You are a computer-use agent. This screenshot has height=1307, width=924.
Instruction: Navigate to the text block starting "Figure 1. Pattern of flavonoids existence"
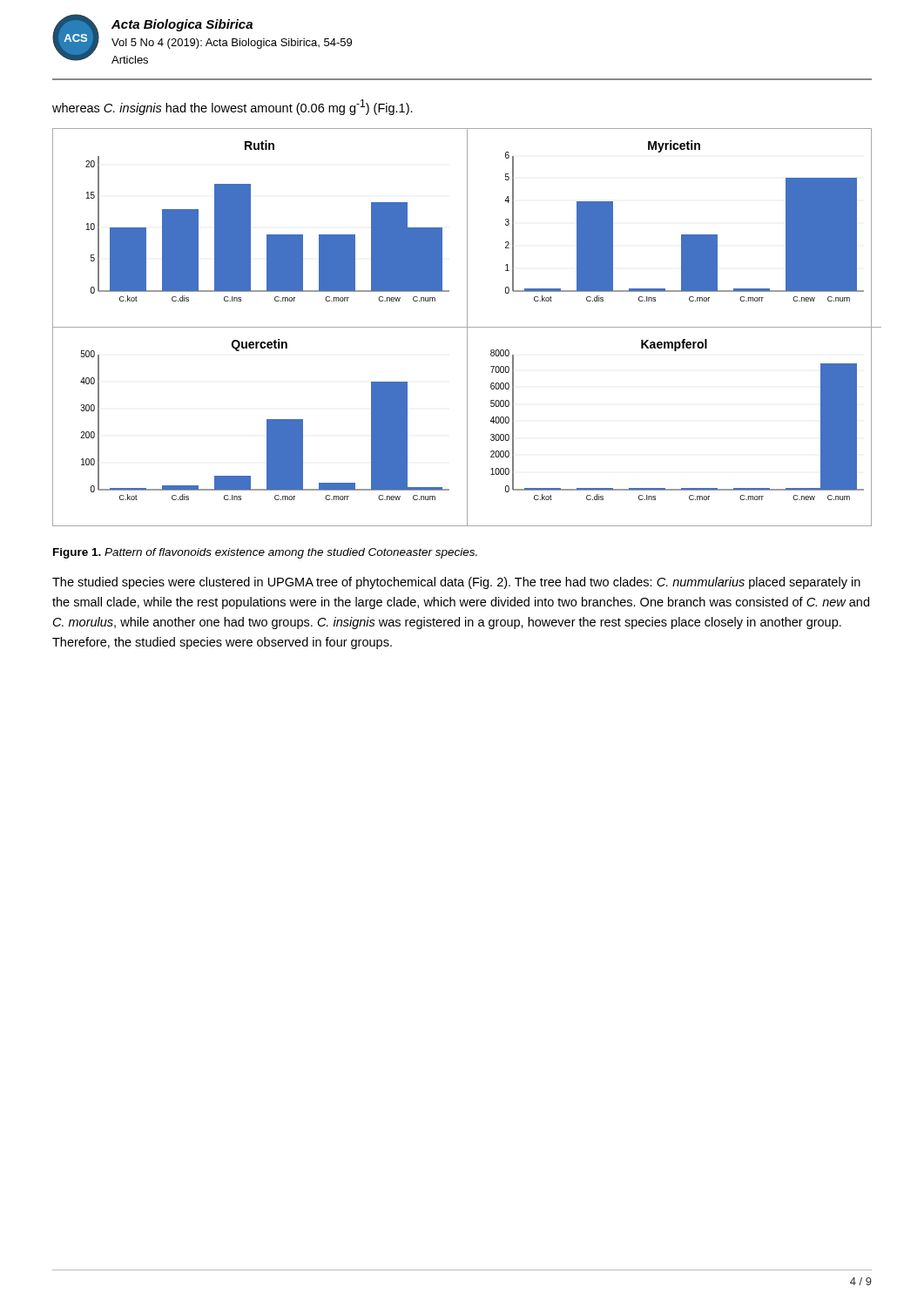pyautogui.click(x=265, y=552)
